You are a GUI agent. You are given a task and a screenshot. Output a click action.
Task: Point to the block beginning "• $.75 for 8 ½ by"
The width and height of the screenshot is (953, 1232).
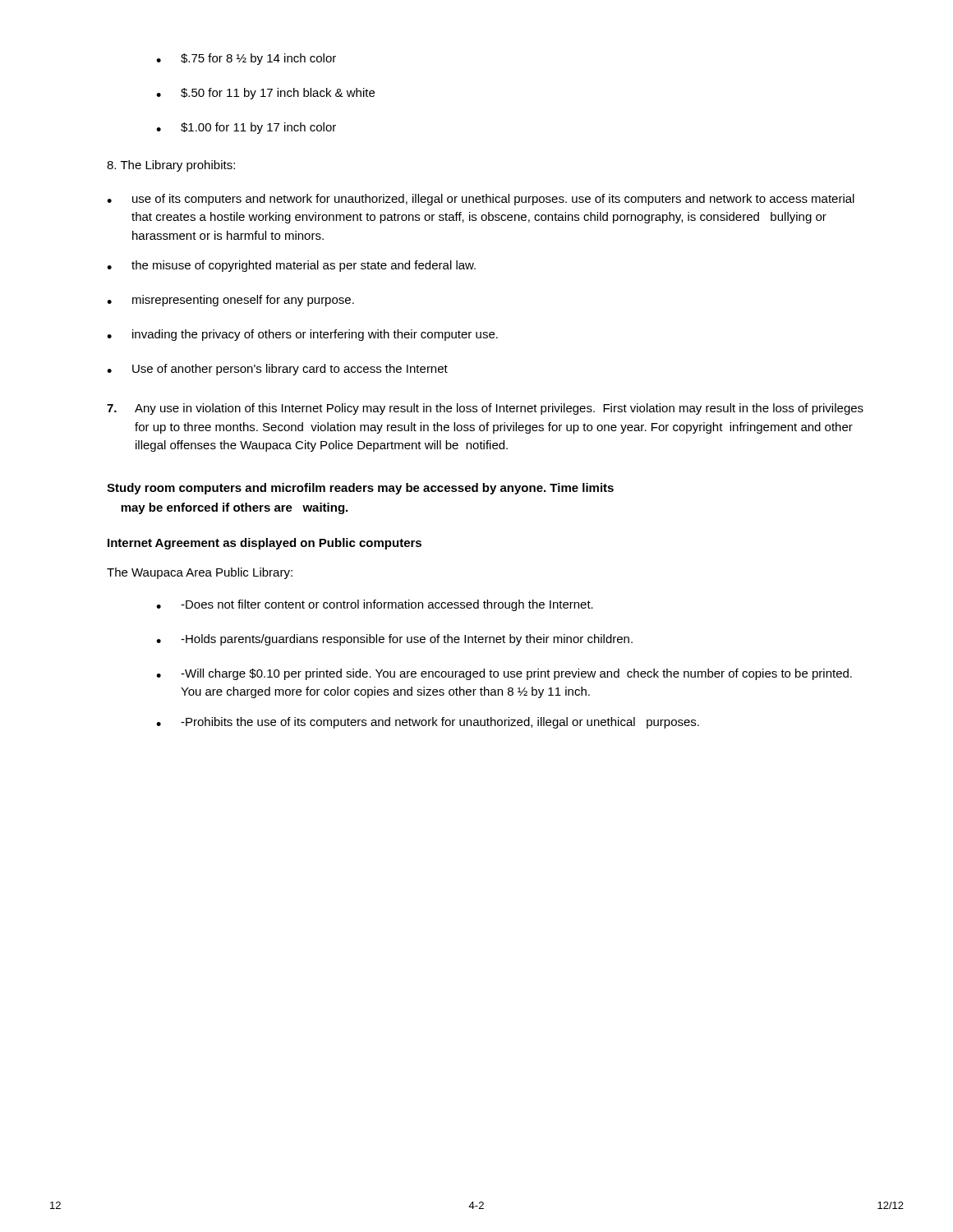click(246, 59)
